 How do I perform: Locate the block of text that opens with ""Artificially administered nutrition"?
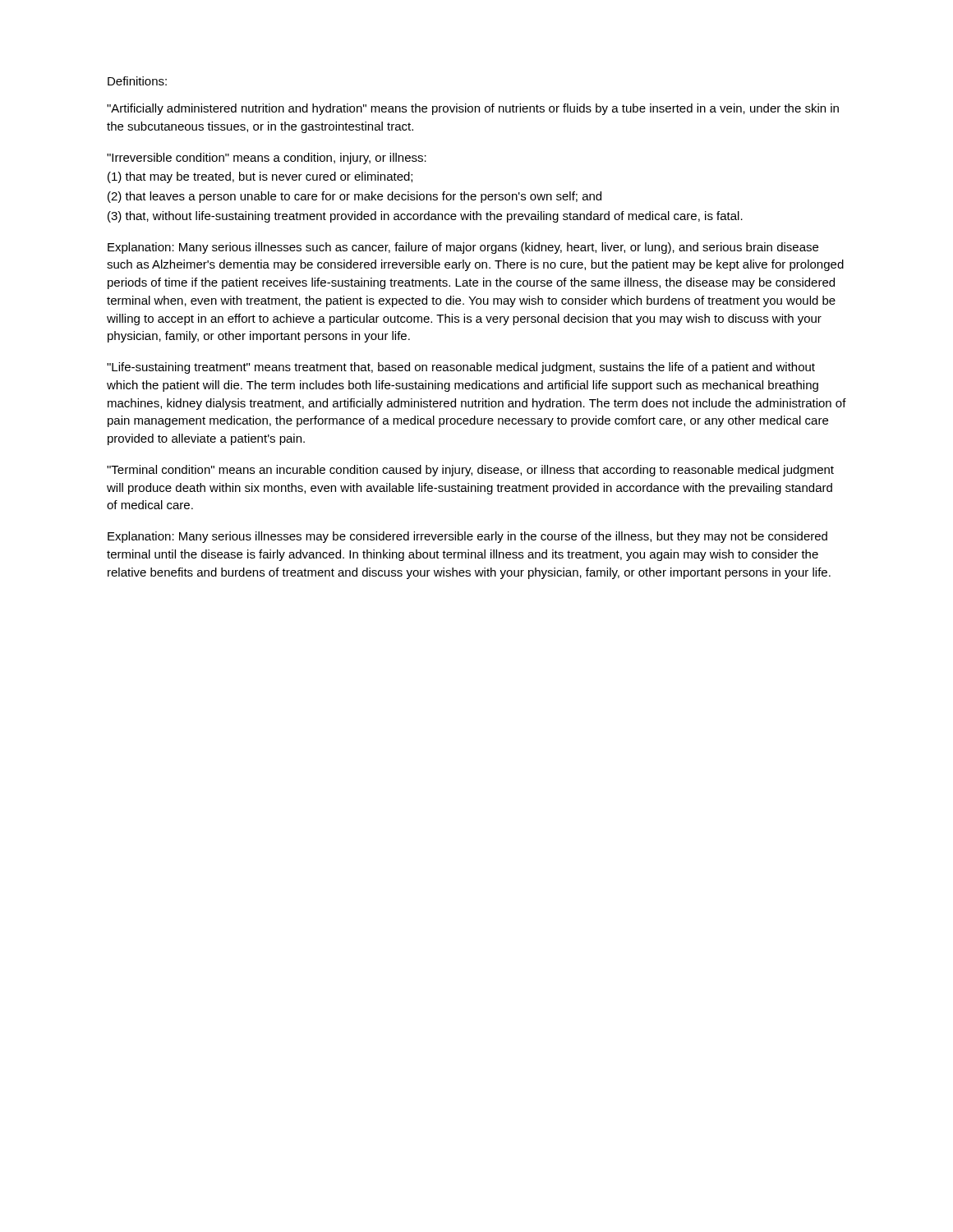coord(473,117)
